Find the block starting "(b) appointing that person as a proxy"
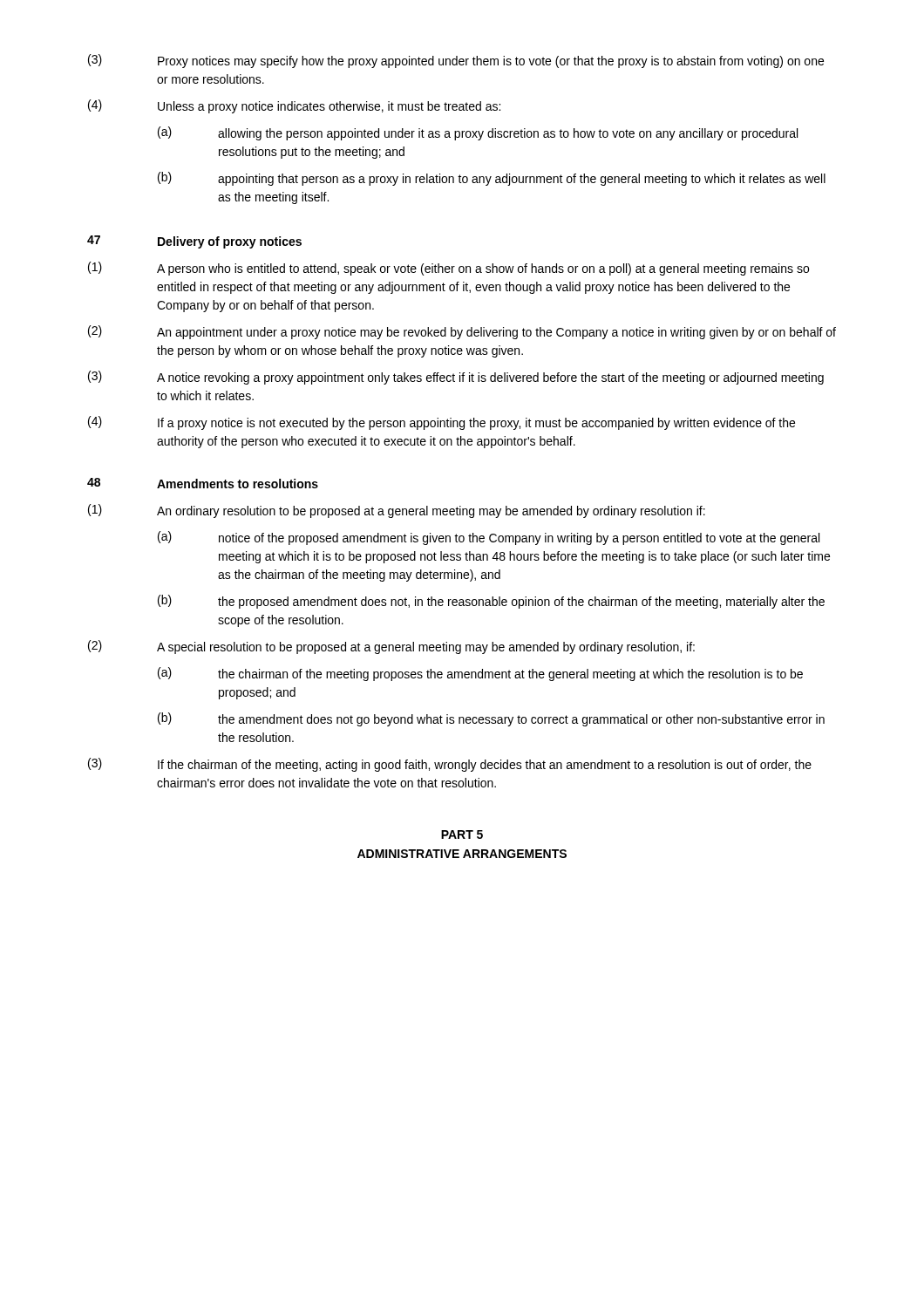This screenshot has width=924, height=1308. (497, 188)
